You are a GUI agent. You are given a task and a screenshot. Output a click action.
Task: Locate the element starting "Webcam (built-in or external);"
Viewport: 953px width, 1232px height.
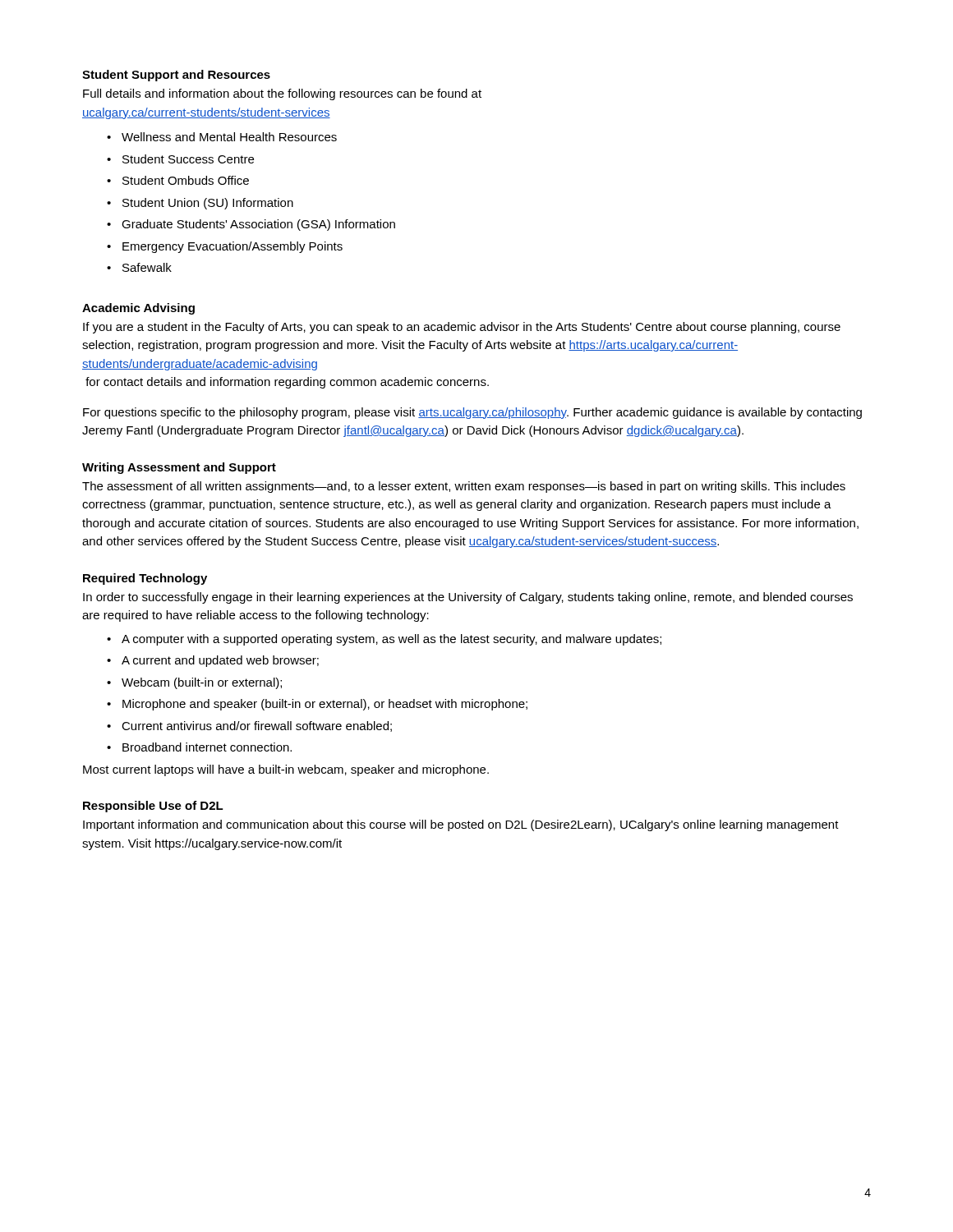click(202, 682)
